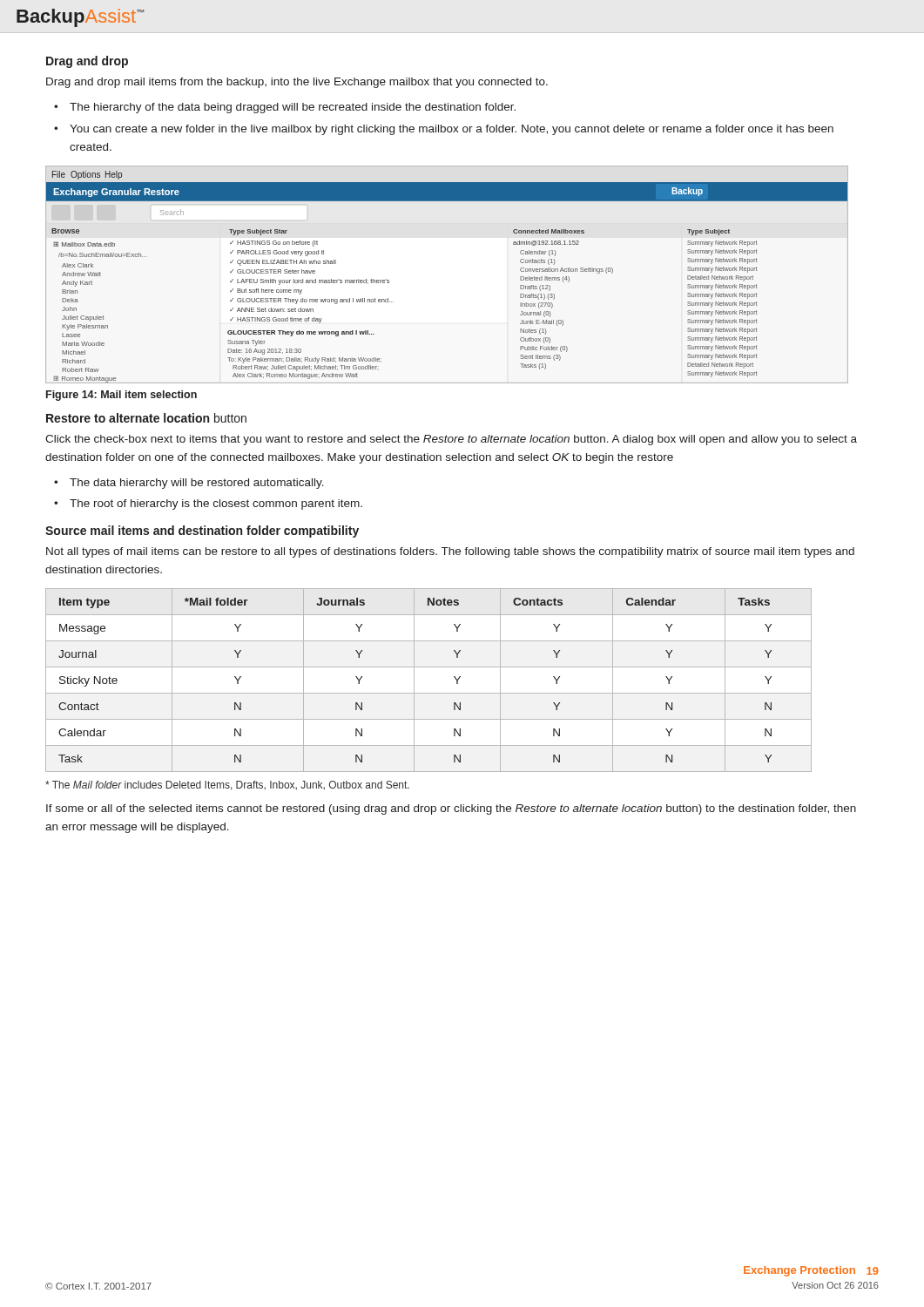The height and width of the screenshot is (1307, 924).
Task: Click on the text starting "The Mail folder includes Deleted"
Action: [x=228, y=785]
